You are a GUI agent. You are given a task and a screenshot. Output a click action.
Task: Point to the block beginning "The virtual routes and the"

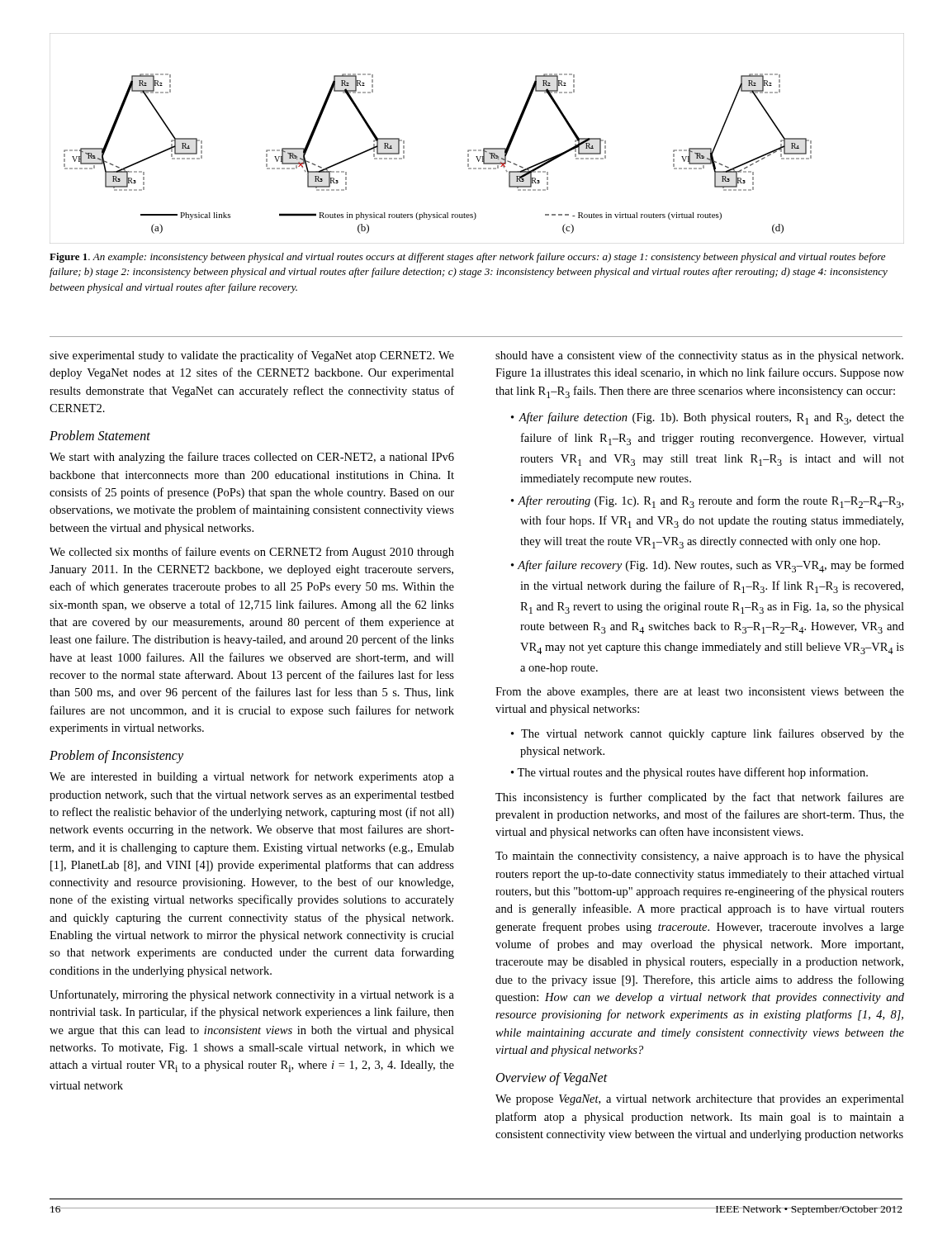[693, 772]
